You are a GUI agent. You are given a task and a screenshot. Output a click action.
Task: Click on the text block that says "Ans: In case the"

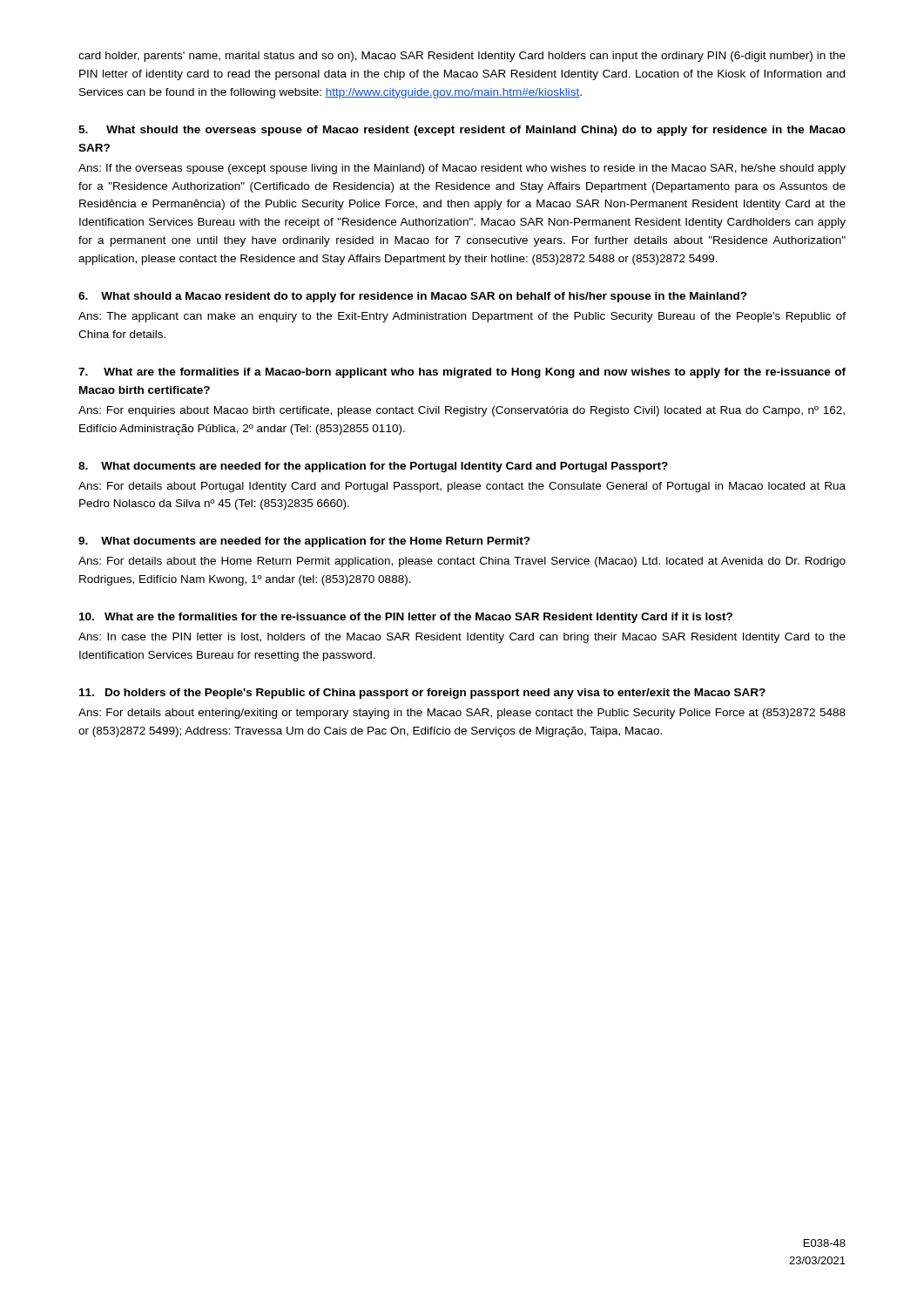click(x=462, y=646)
